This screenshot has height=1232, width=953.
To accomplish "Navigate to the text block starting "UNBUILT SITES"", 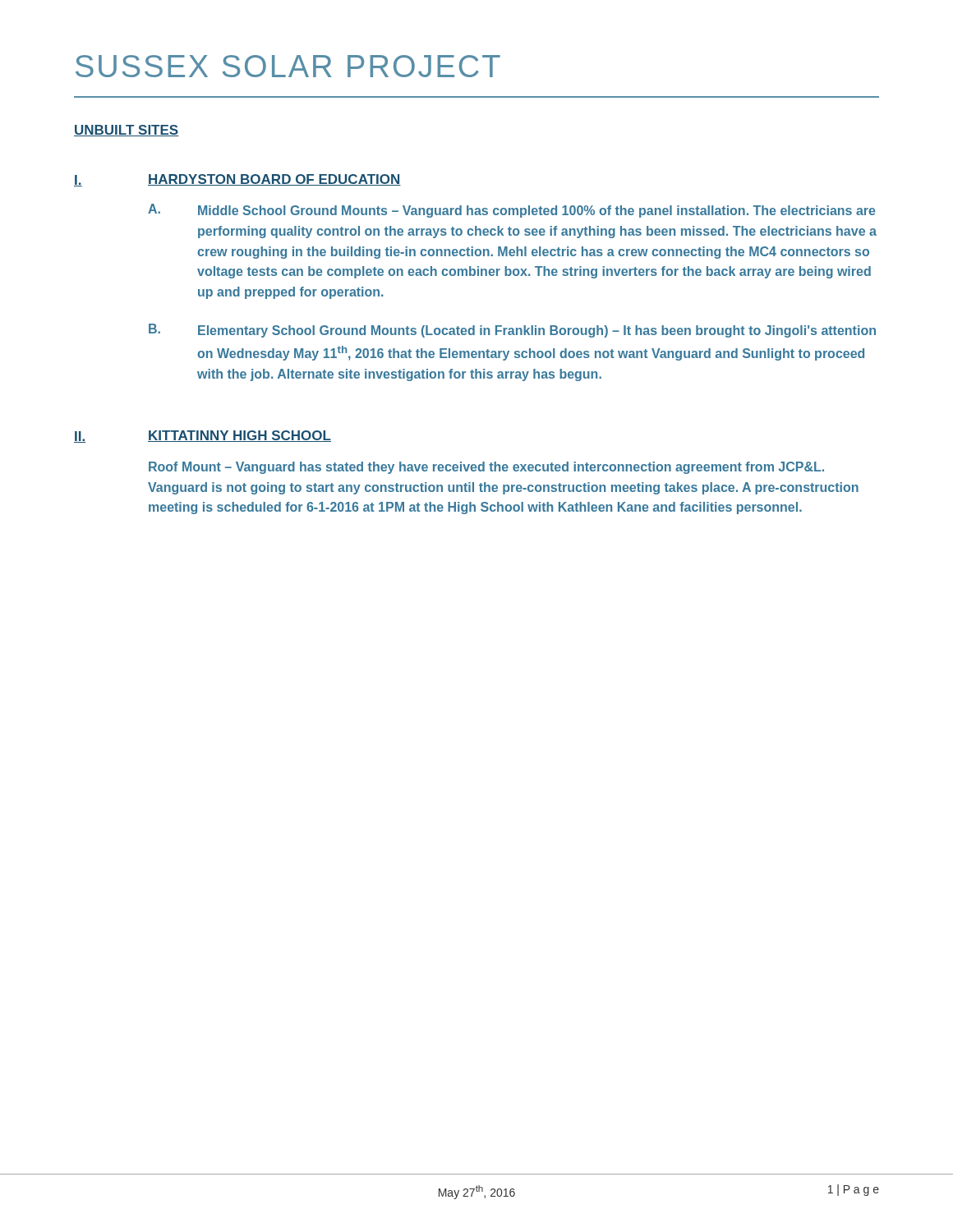I will (x=126, y=130).
